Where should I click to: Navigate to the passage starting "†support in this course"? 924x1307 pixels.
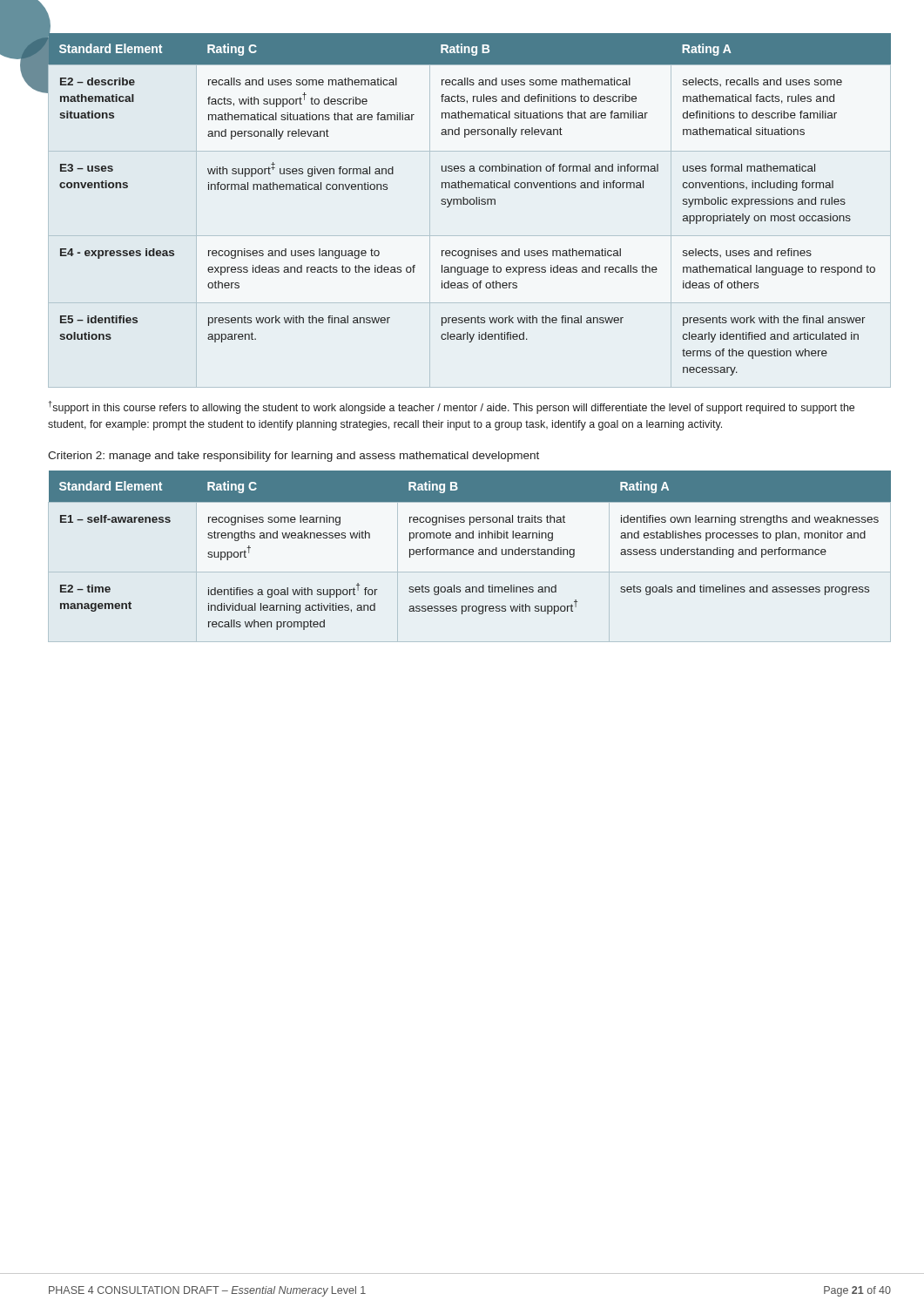point(451,415)
